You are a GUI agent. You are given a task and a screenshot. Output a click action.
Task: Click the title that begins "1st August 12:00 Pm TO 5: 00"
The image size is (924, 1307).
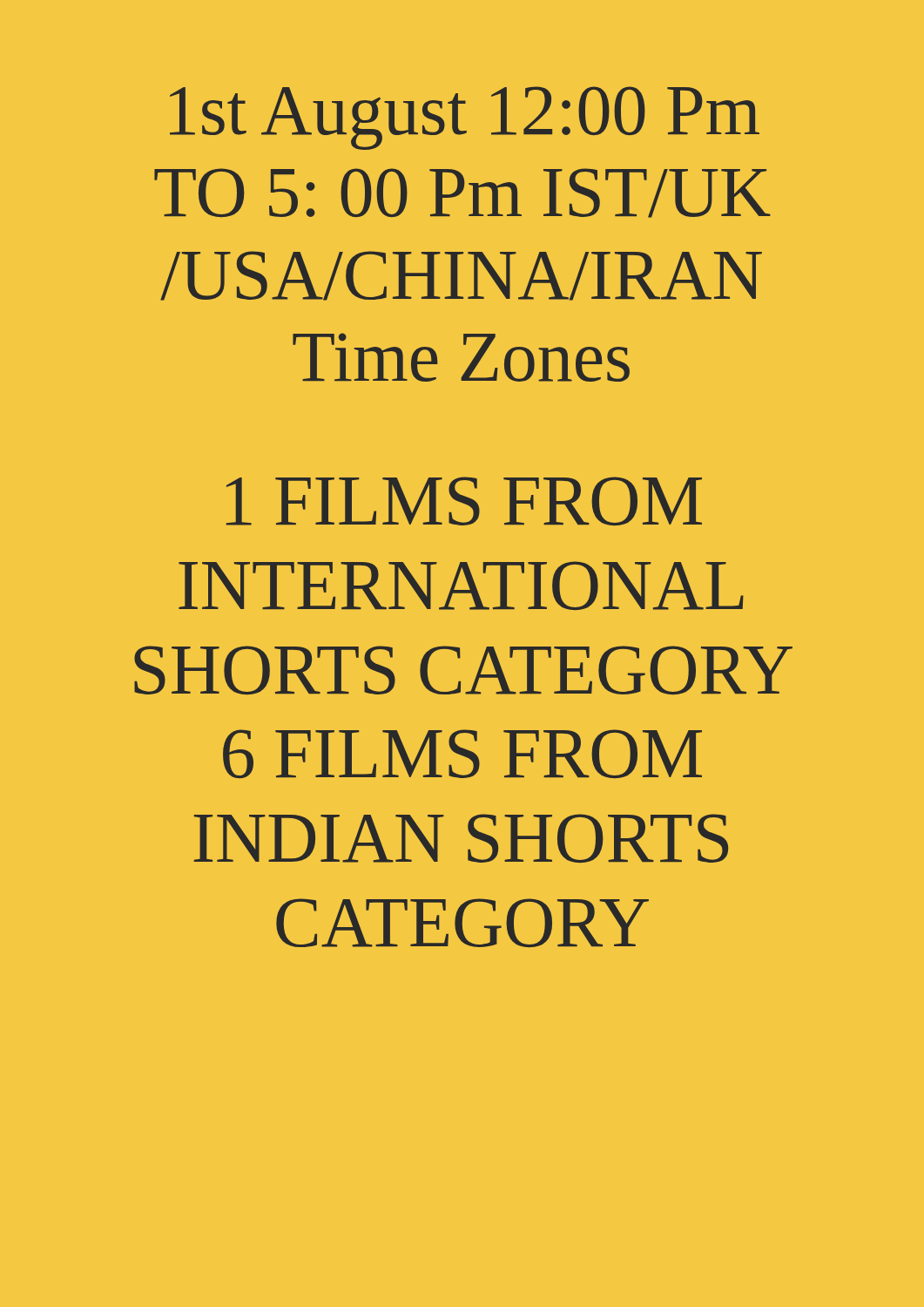click(462, 233)
